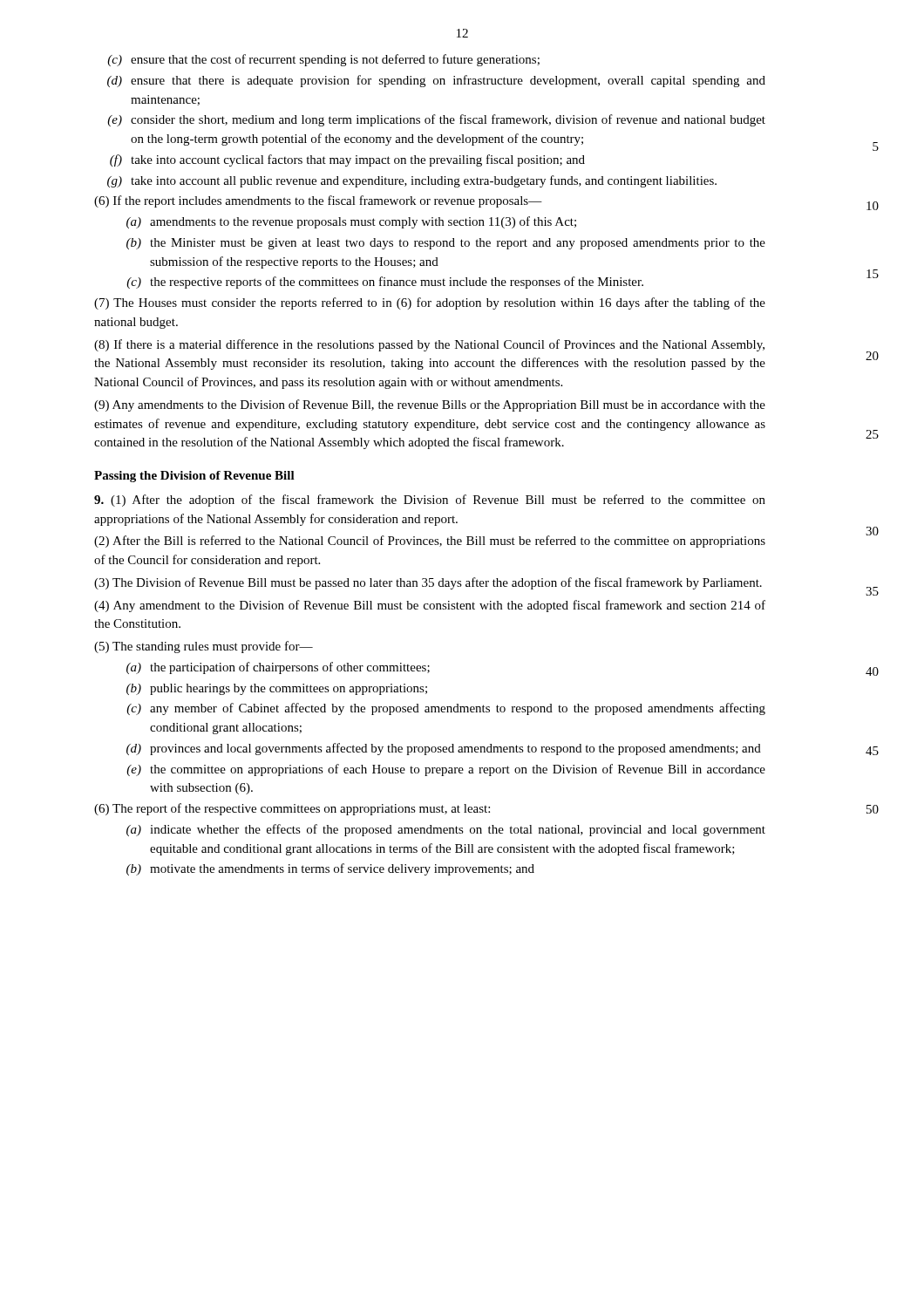Click on the text block starting "(b) public hearings"
Image resolution: width=924 pixels, height=1308 pixels.
[277, 689]
